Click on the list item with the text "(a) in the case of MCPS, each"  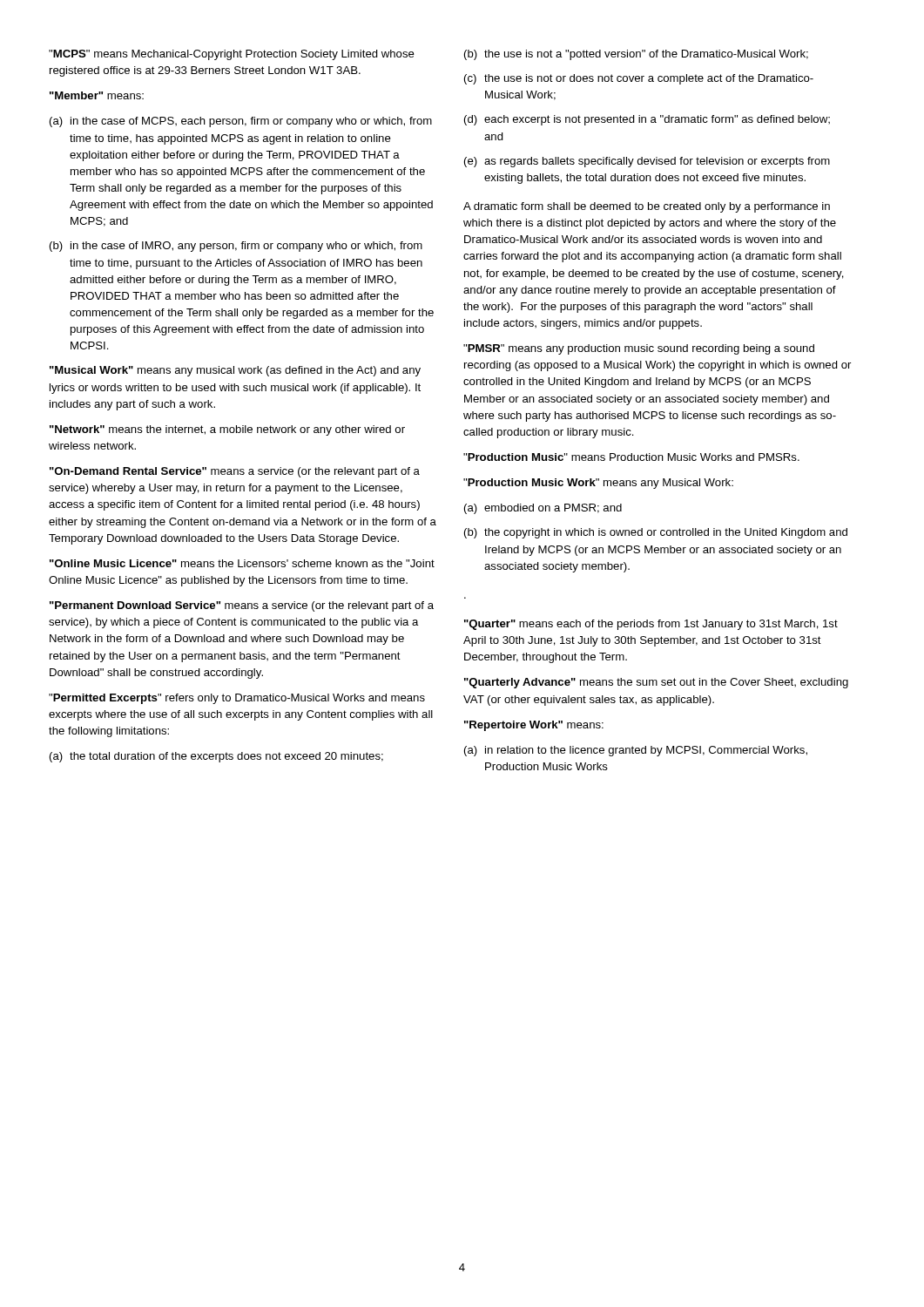pyautogui.click(x=243, y=171)
